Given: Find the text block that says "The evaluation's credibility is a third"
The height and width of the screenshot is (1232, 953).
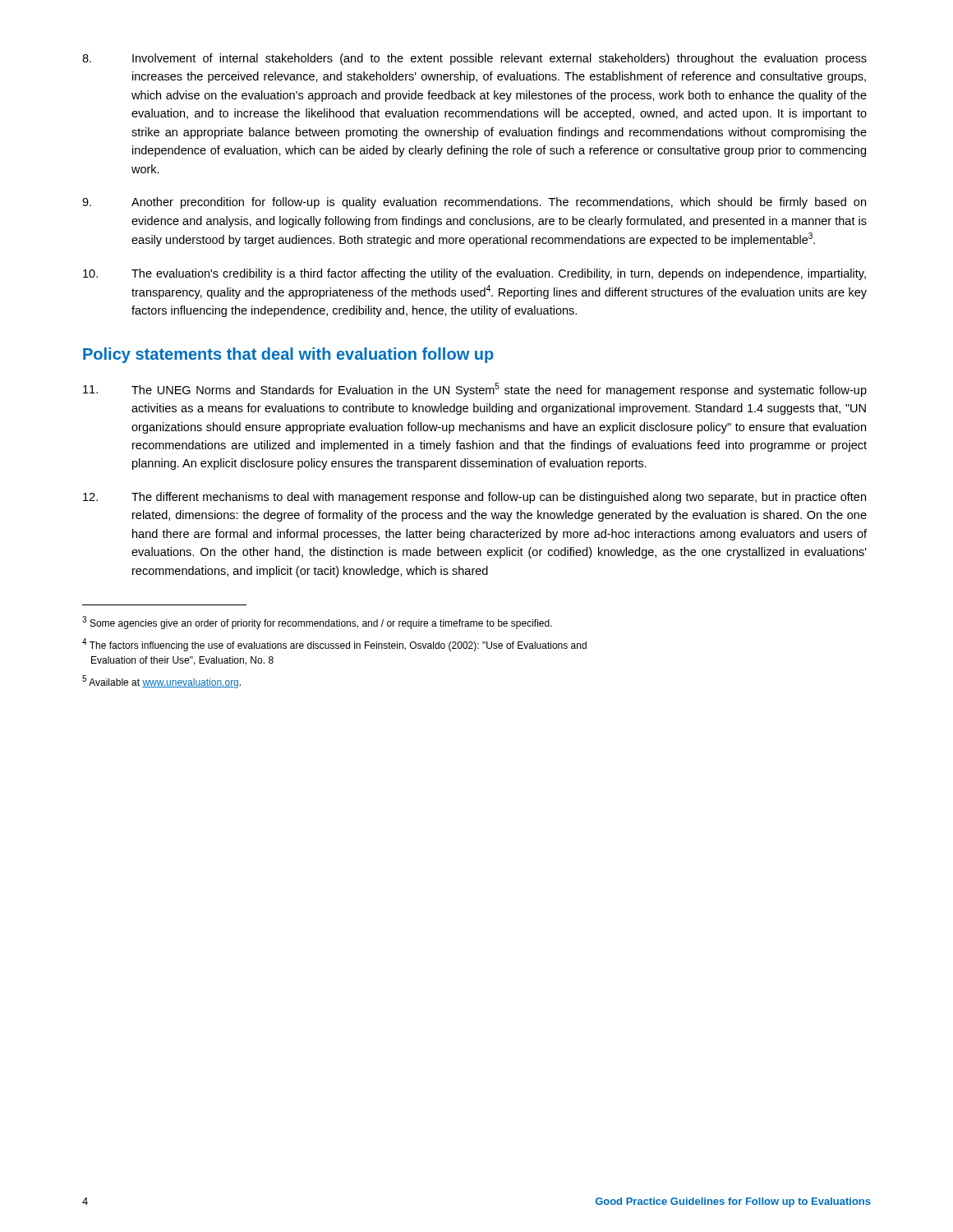Looking at the screenshot, I should pyautogui.click(x=474, y=292).
